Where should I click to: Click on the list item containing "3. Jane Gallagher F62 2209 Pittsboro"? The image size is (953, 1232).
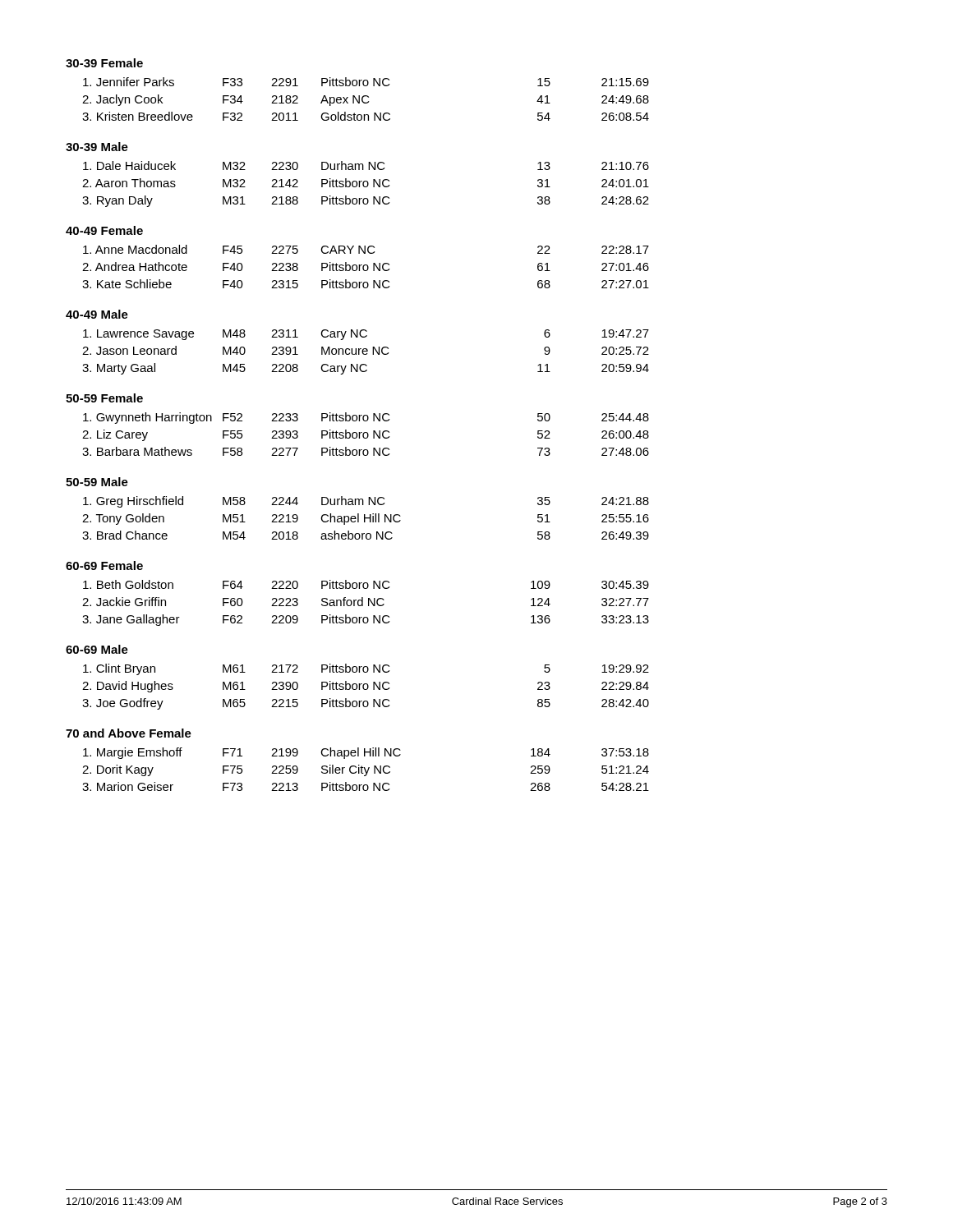(366, 619)
